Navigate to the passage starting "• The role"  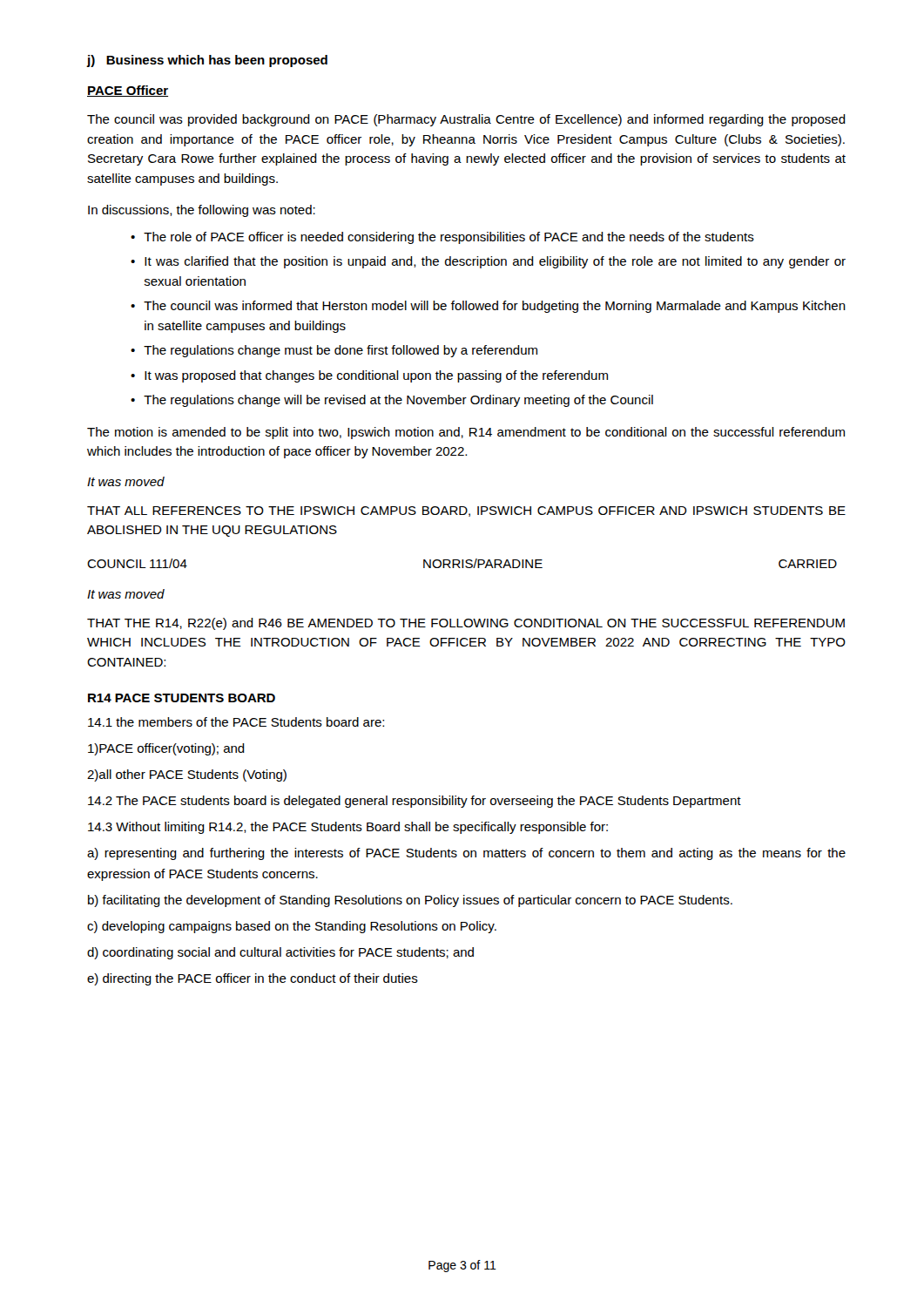[442, 237]
